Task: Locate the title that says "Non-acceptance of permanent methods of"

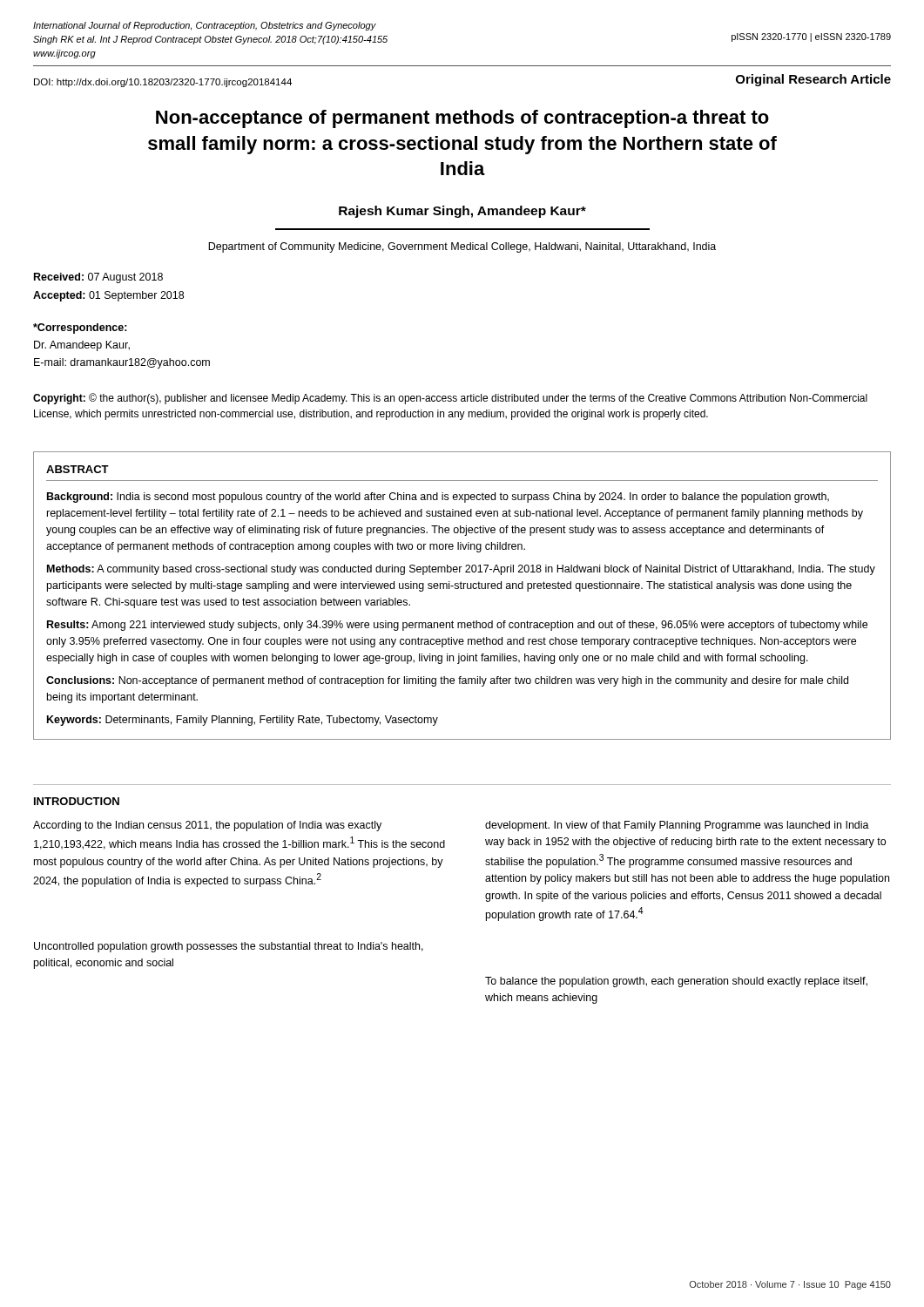Action: click(462, 143)
